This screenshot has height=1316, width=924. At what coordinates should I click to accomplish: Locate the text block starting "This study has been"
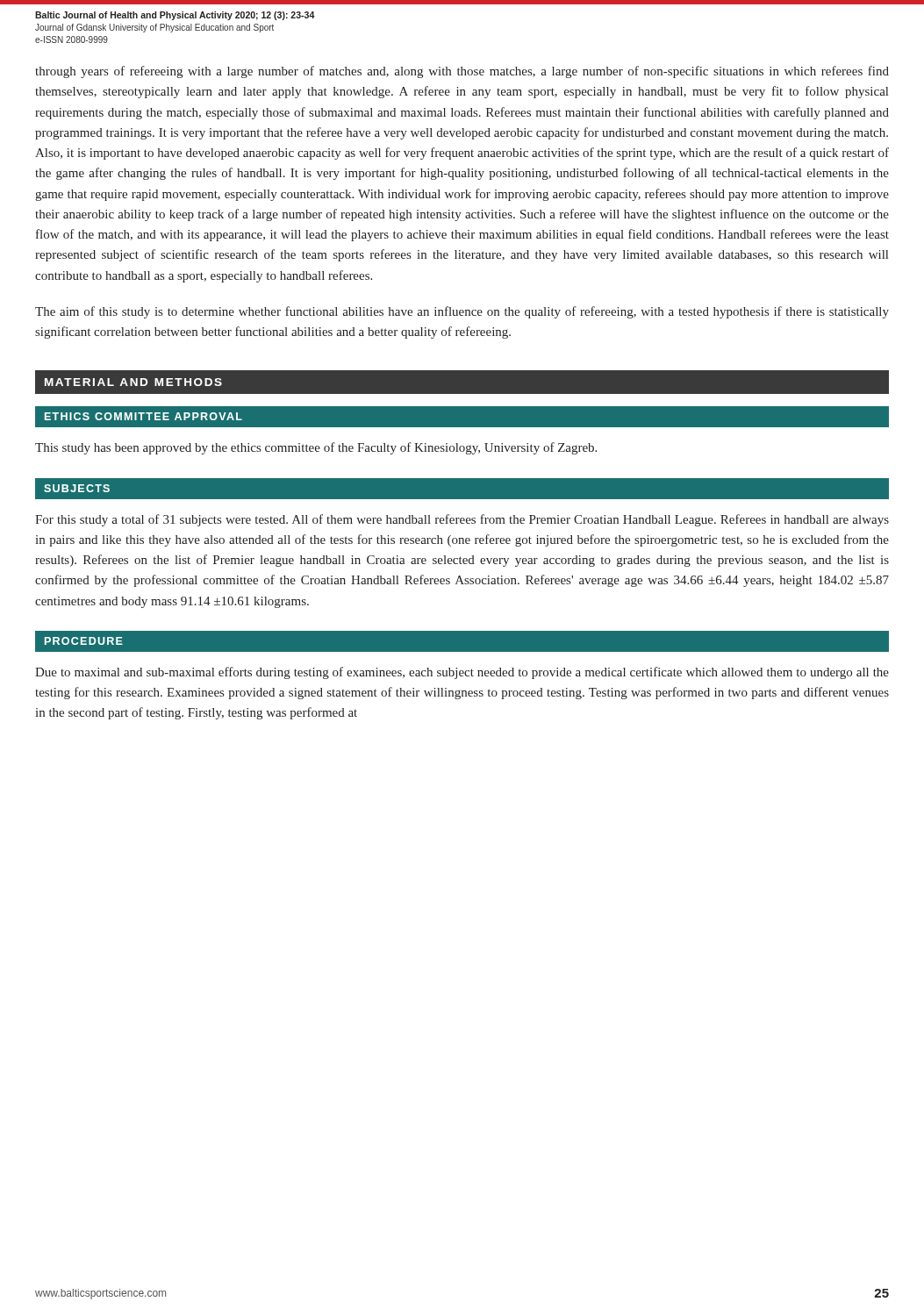tap(317, 448)
